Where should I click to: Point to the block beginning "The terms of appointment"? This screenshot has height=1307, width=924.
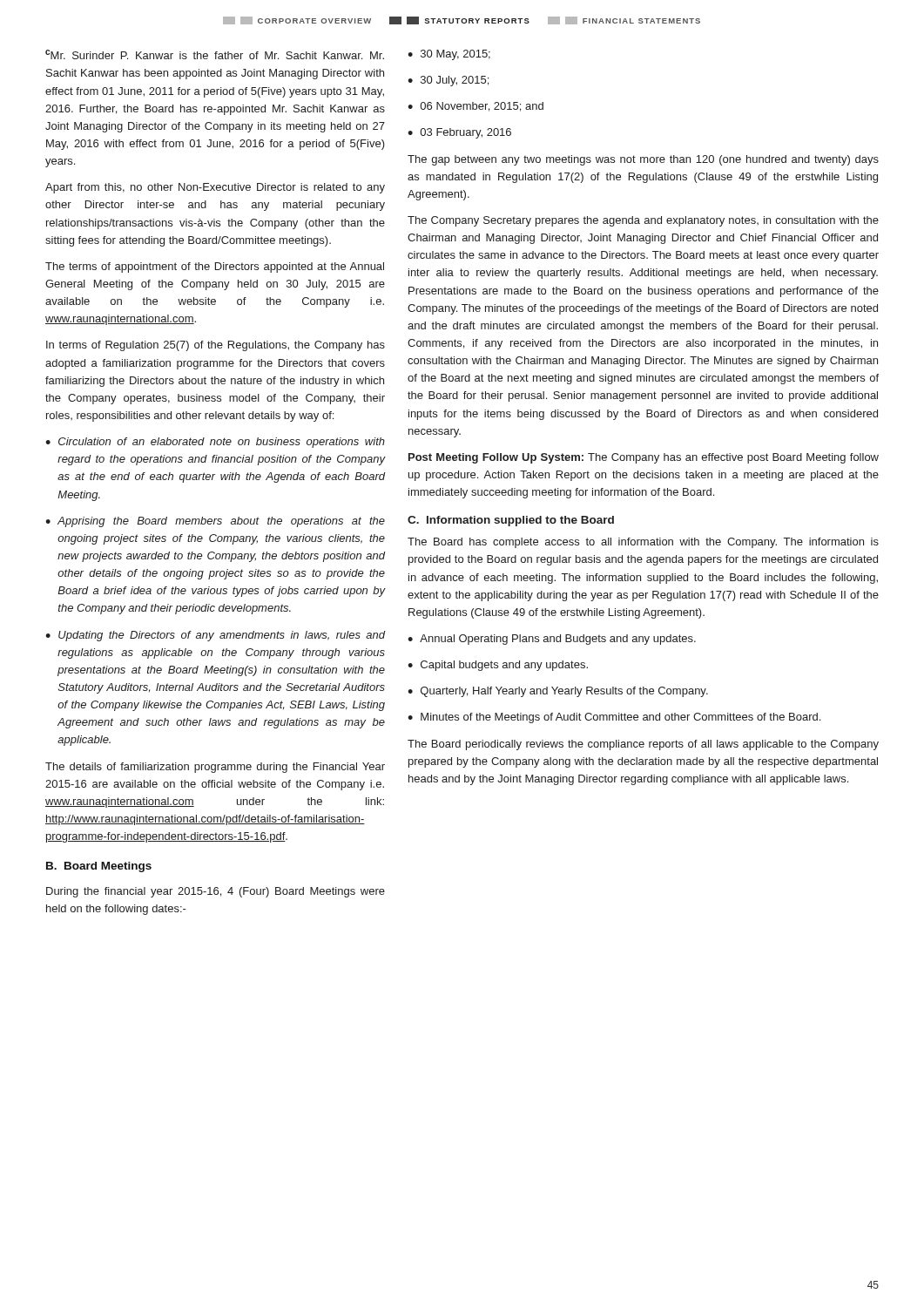[x=215, y=293]
